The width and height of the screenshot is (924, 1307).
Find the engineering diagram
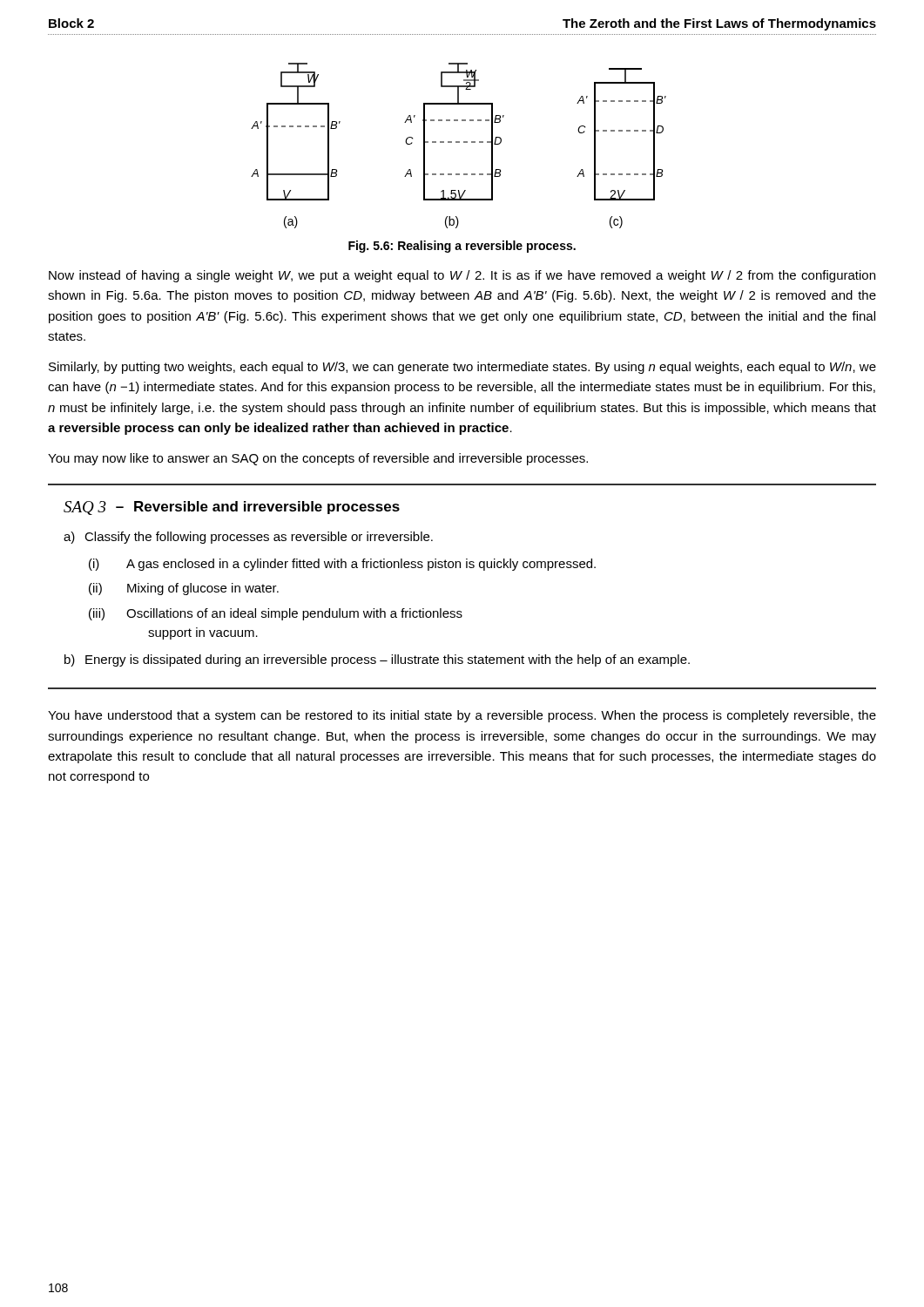coord(462,146)
